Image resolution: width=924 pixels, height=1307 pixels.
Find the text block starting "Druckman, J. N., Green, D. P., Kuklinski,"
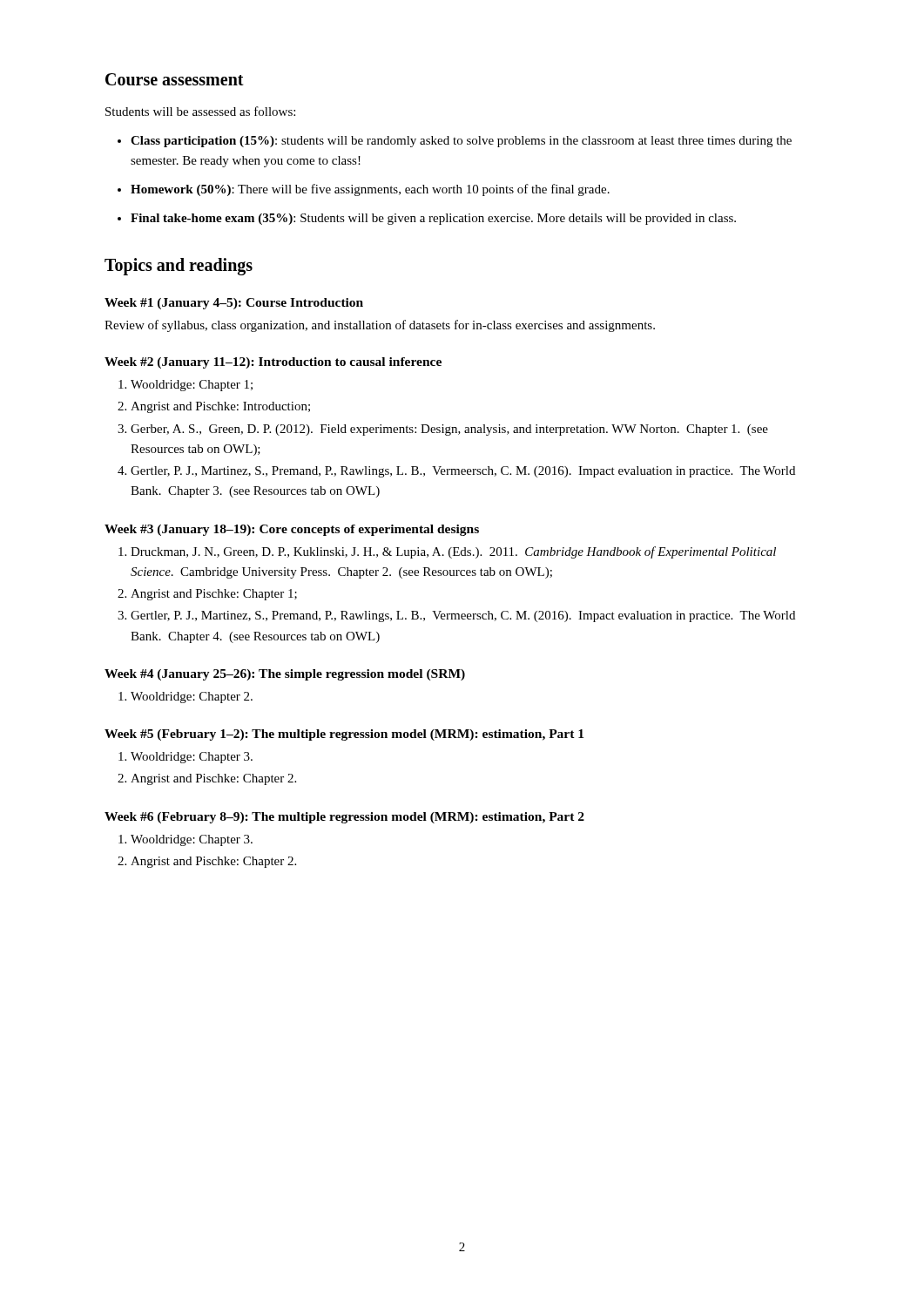[x=453, y=561]
